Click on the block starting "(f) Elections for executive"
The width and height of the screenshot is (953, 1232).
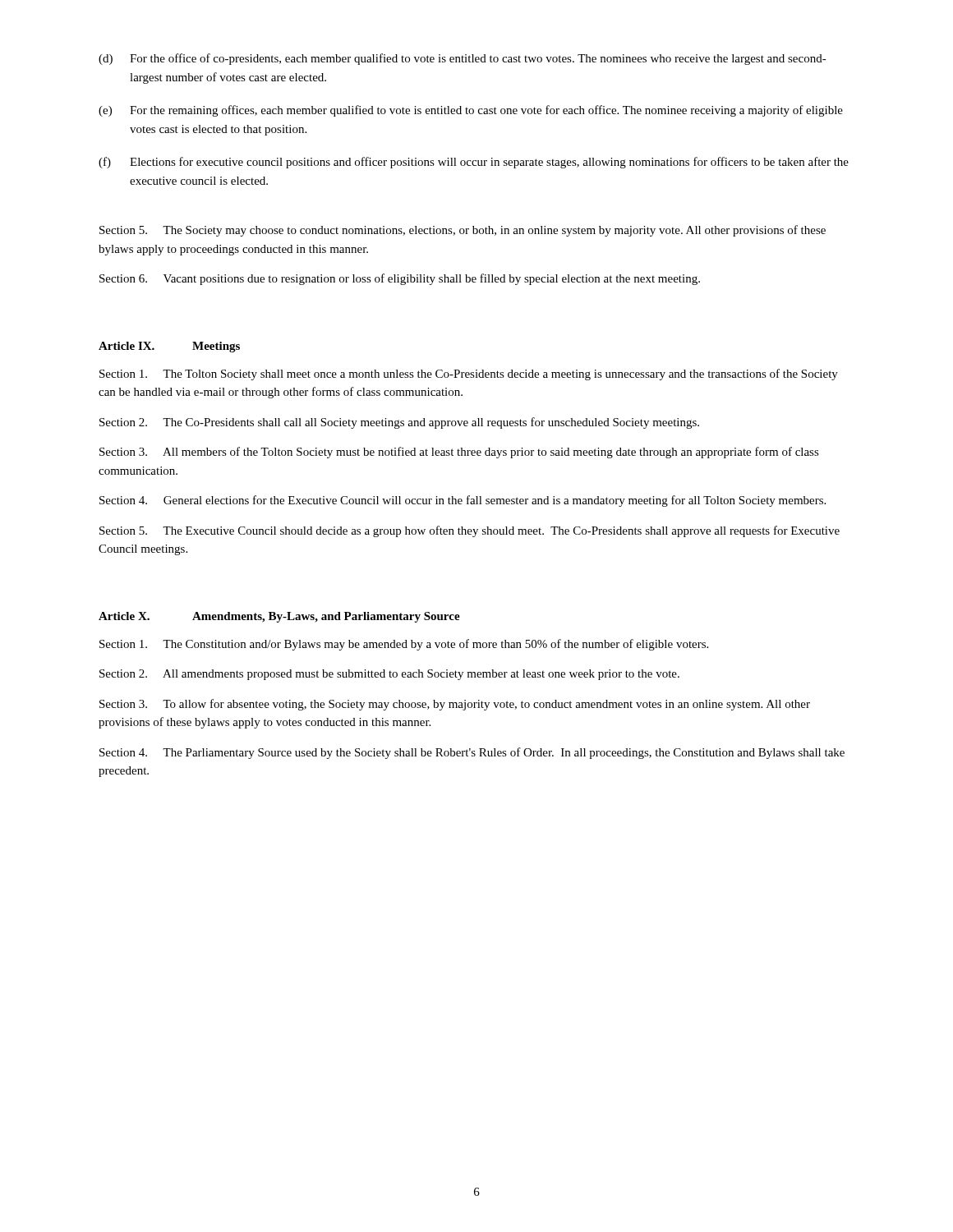476,171
